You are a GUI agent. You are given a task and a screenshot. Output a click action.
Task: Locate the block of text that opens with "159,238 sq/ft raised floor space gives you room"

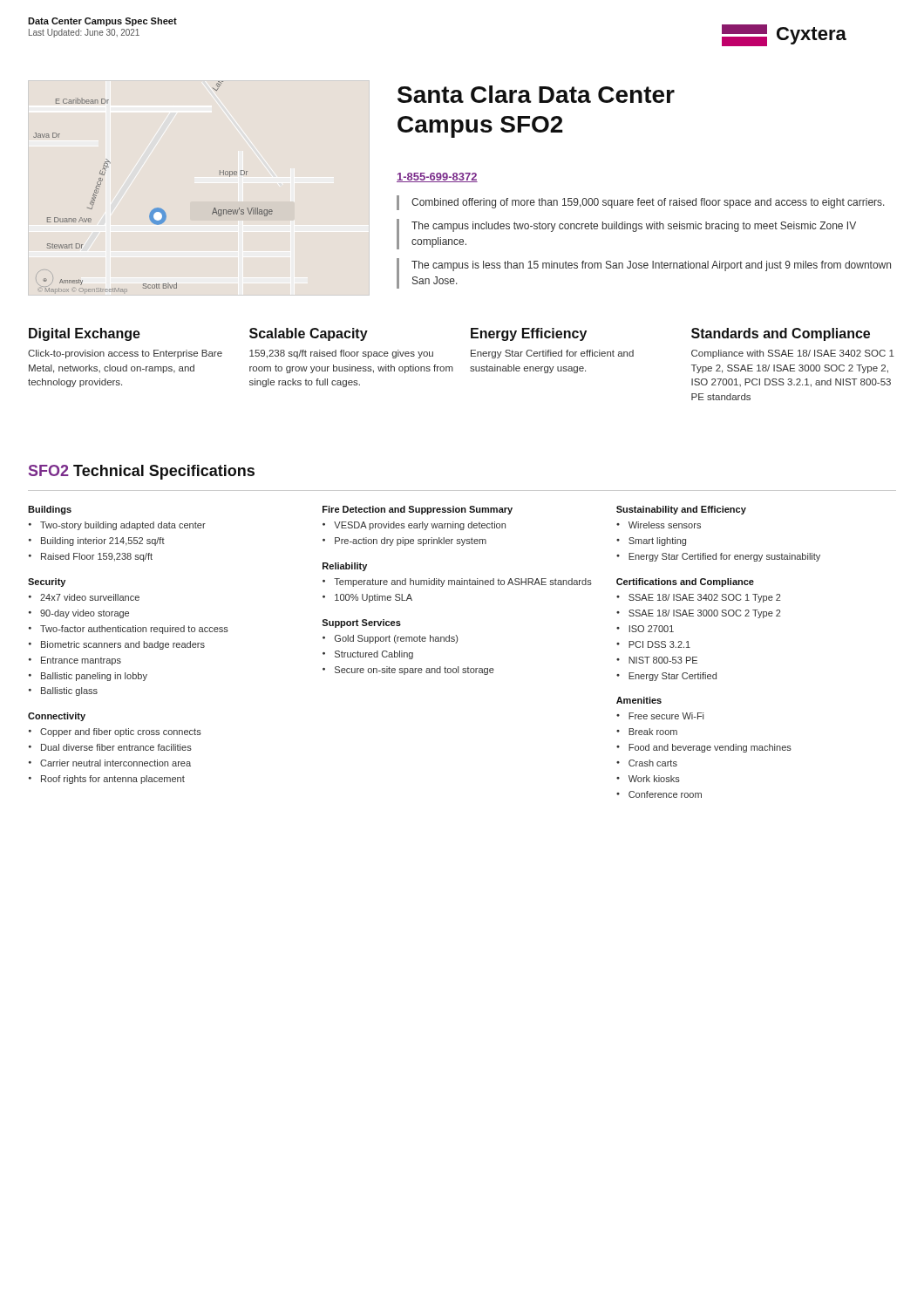coord(351,368)
